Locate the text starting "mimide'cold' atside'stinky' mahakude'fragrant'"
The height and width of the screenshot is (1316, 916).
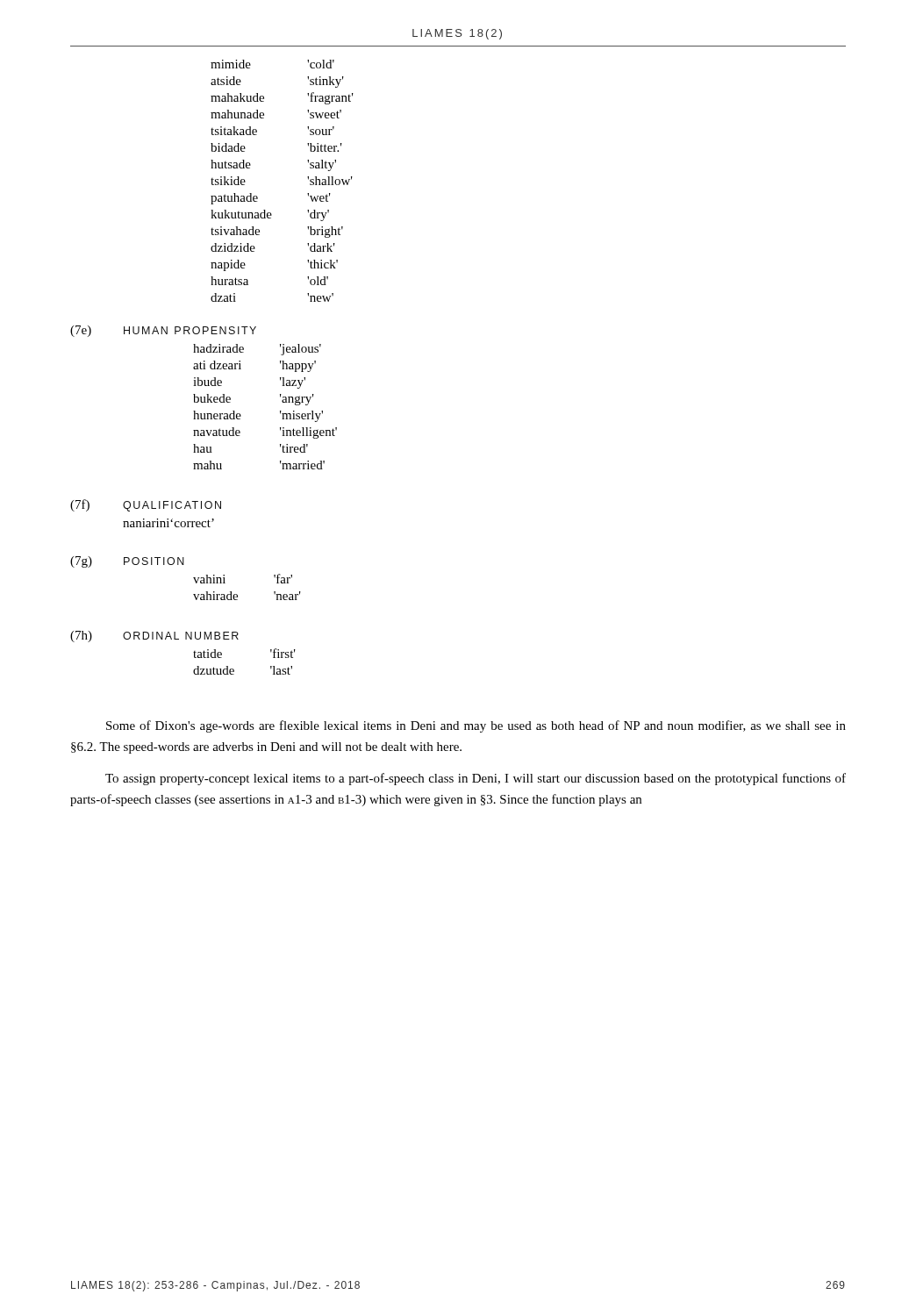point(229,64)
